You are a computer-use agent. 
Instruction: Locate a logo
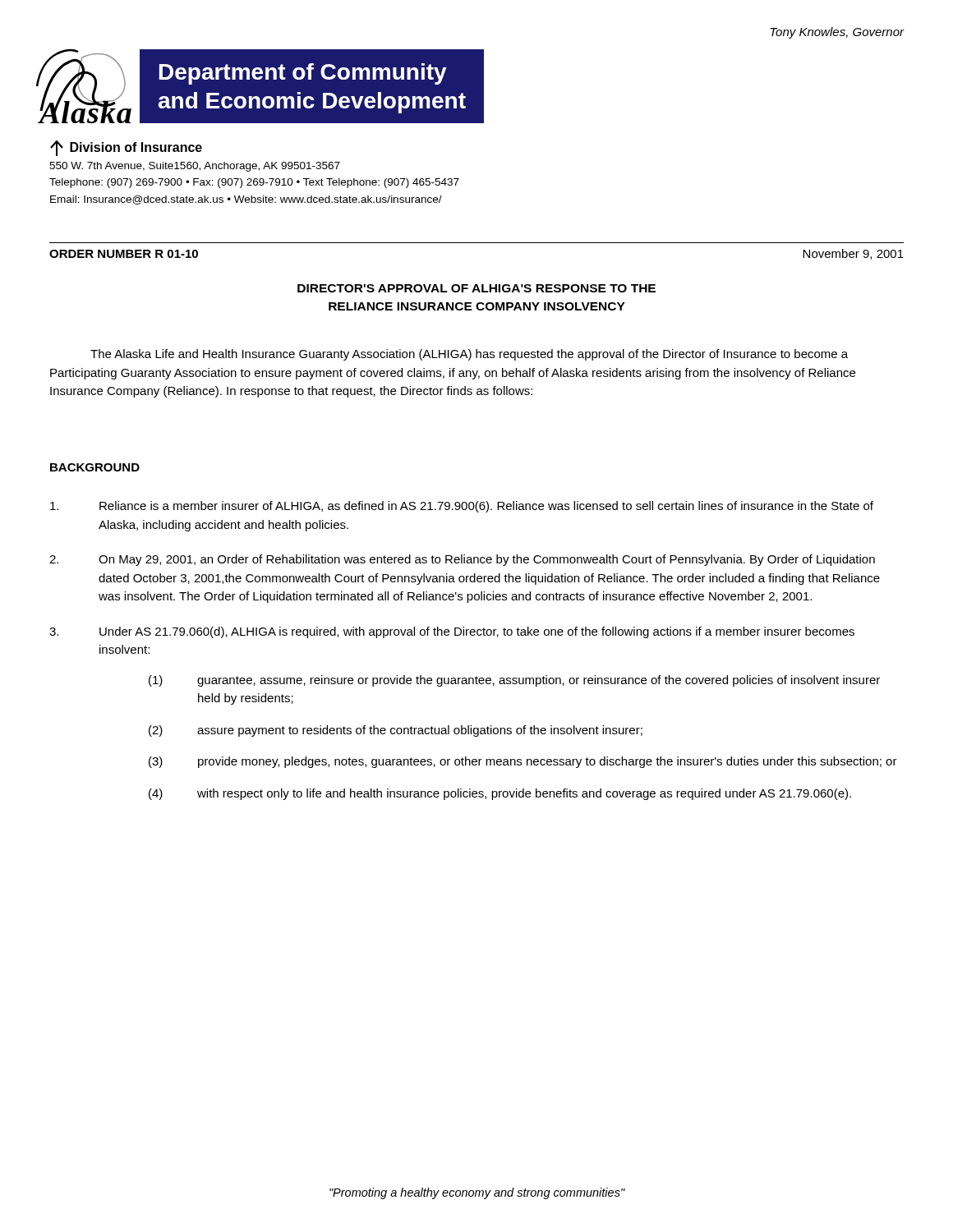pos(476,86)
